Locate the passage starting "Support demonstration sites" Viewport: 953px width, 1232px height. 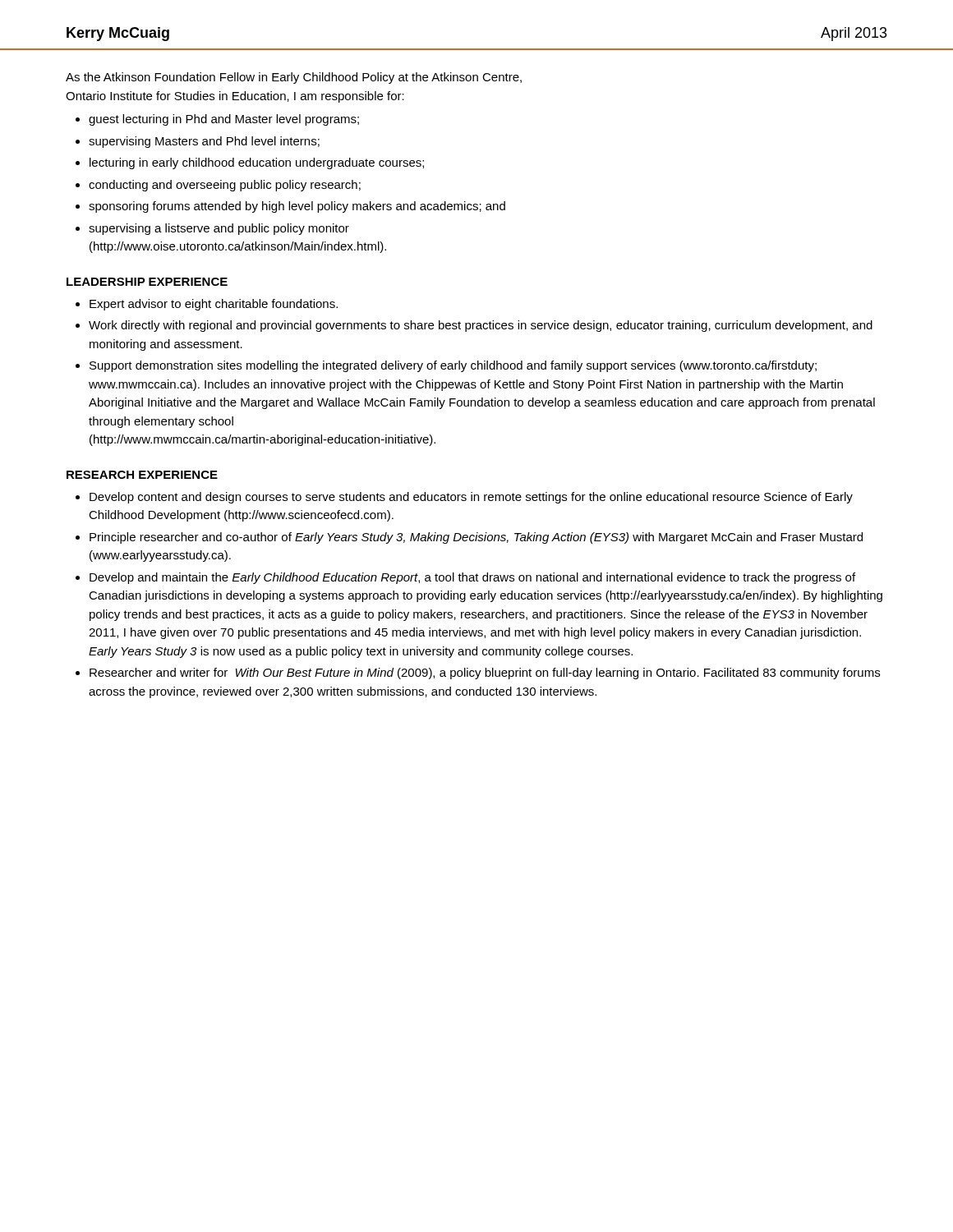click(482, 402)
